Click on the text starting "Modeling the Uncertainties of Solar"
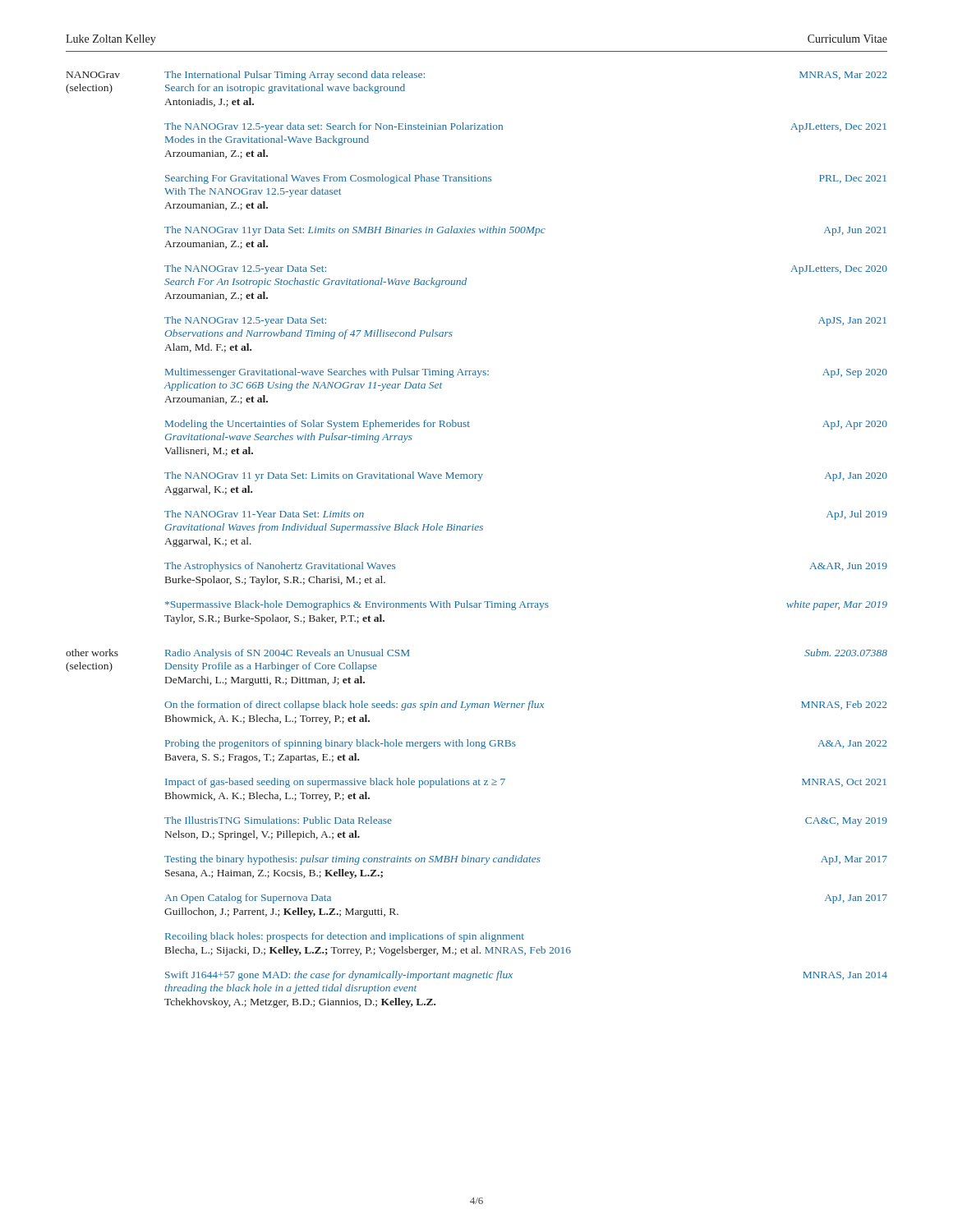The height and width of the screenshot is (1232, 953). pos(455,437)
